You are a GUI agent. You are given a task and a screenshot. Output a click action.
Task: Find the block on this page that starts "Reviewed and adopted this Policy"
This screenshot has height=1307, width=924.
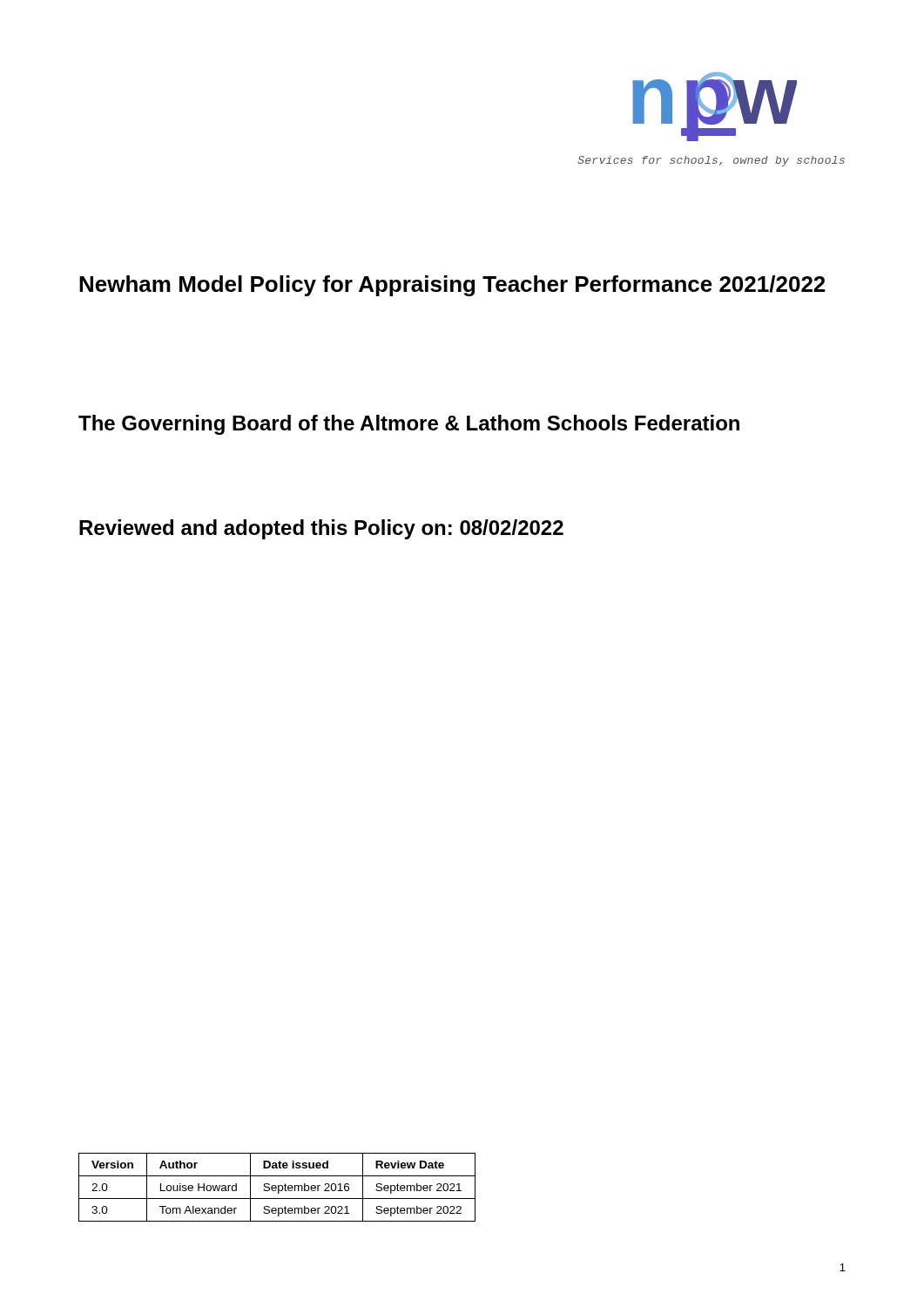(462, 528)
